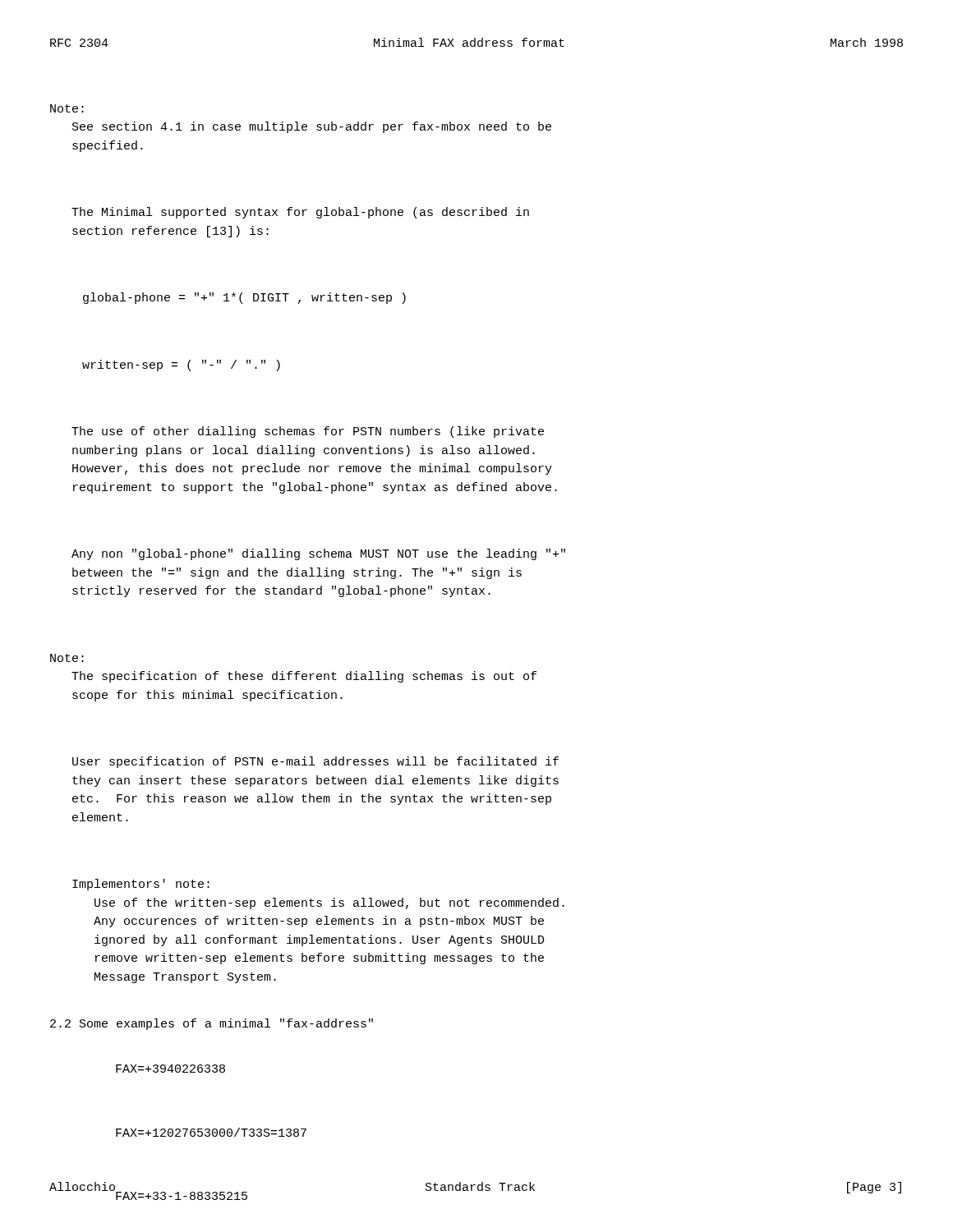953x1232 pixels.
Task: Click on the text block with the text "Note: The specification of these different dialling"
Action: (x=293, y=686)
